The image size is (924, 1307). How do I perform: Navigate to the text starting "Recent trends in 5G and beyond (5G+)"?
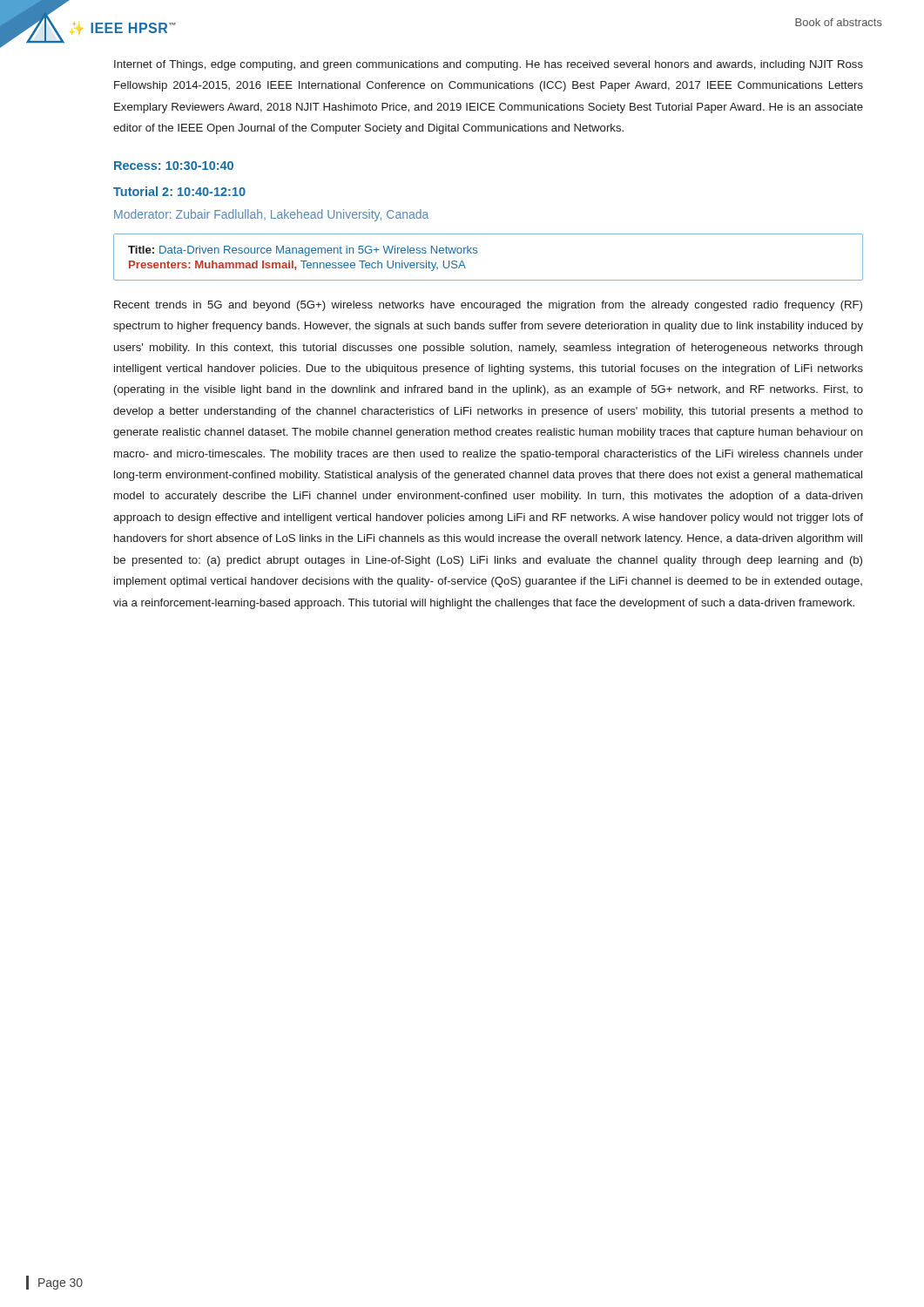pos(488,453)
